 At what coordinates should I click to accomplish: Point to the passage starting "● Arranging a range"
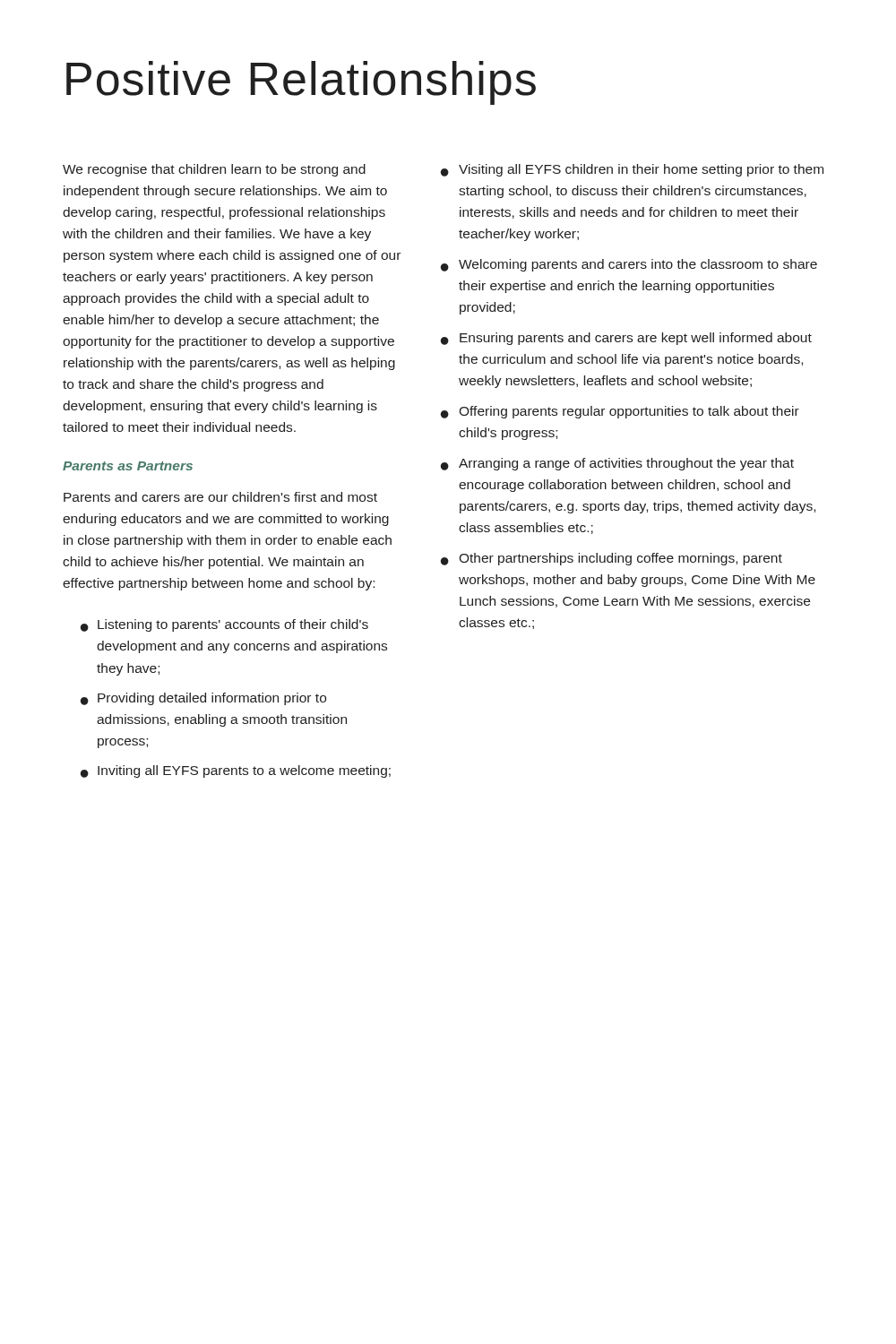pyautogui.click(x=636, y=496)
